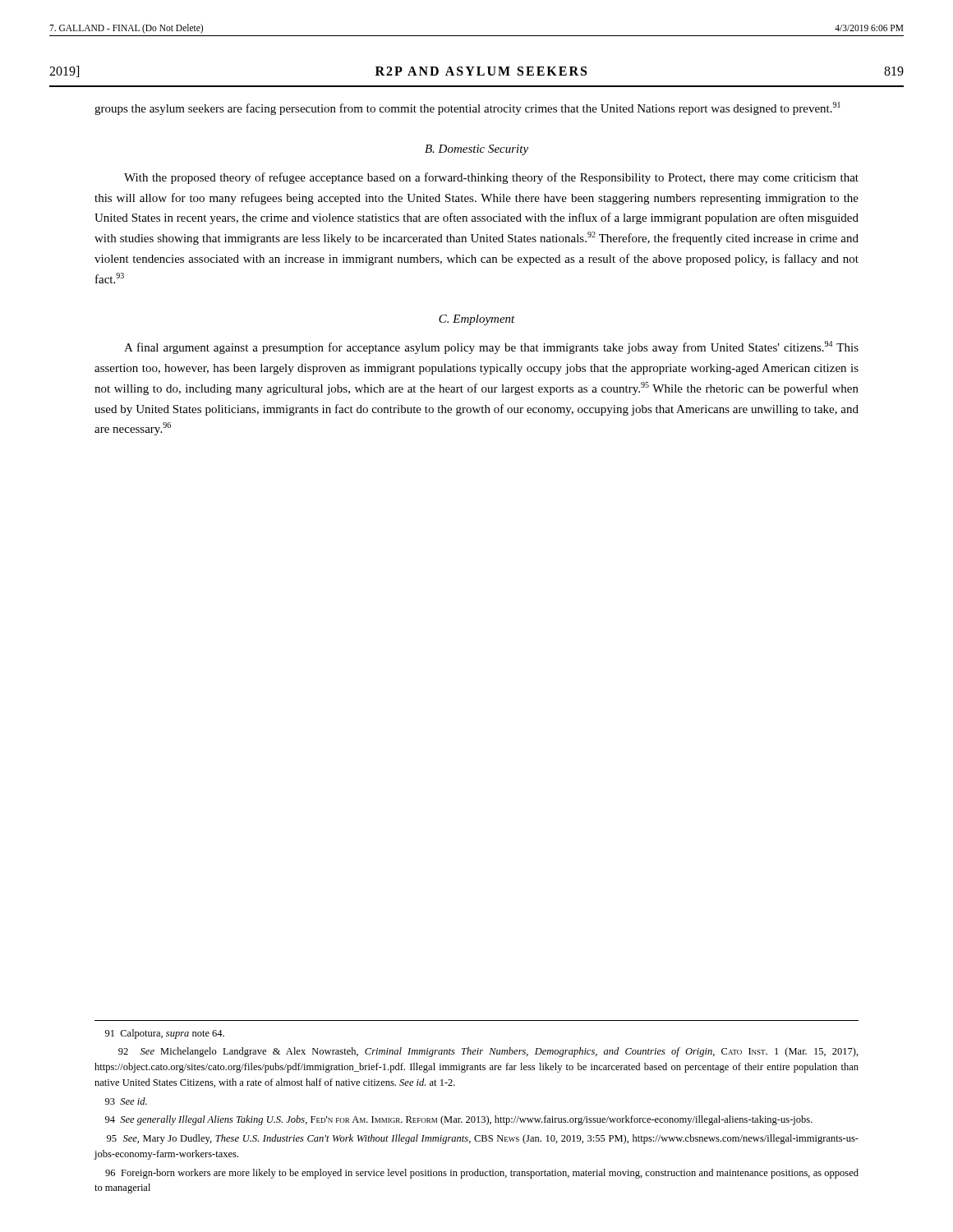This screenshot has width=953, height=1232.
Task: Click on the footnote that says "94 See generally Illegal"
Action: 454,1120
